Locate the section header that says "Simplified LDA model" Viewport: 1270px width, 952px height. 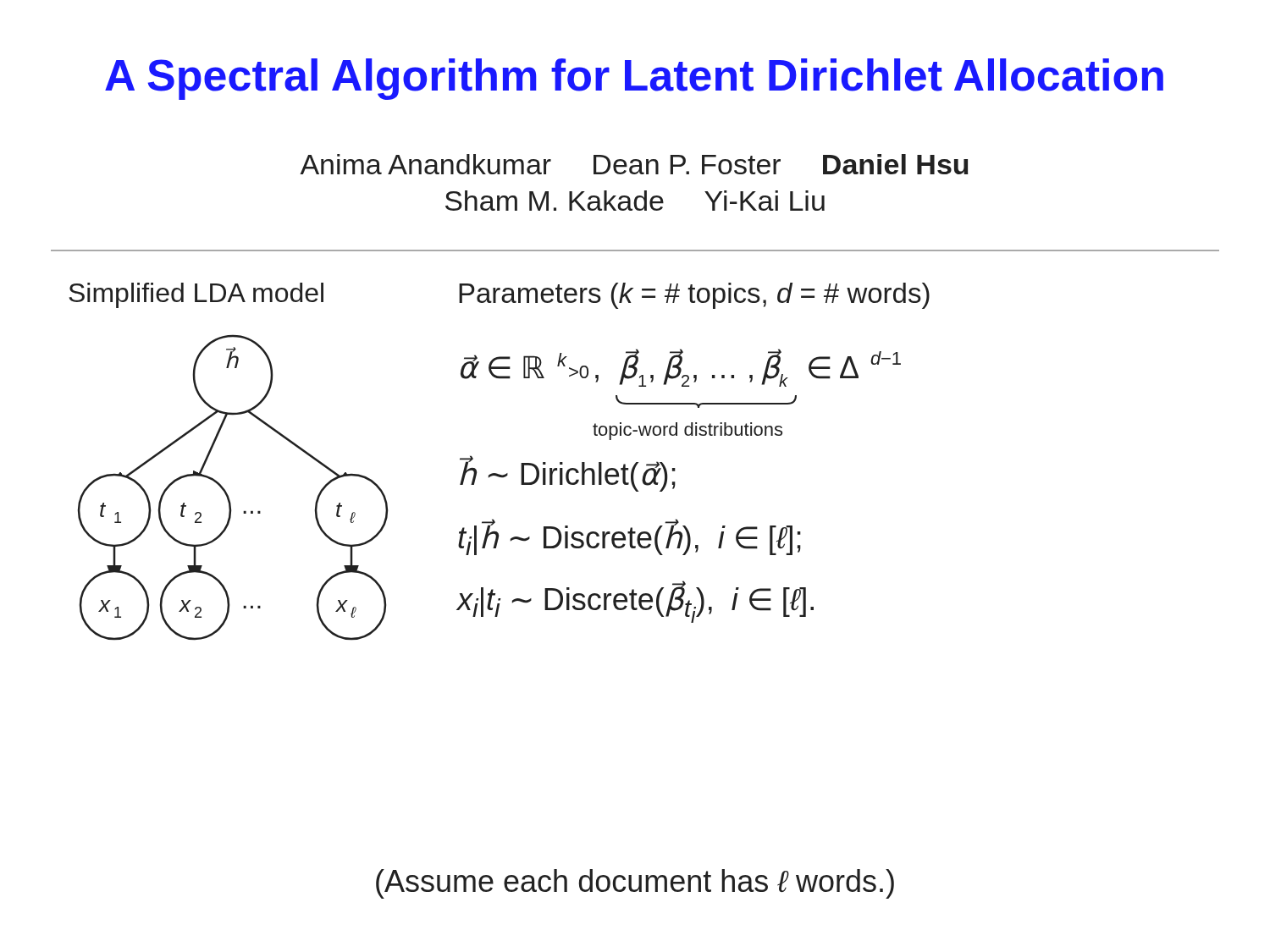tap(196, 293)
